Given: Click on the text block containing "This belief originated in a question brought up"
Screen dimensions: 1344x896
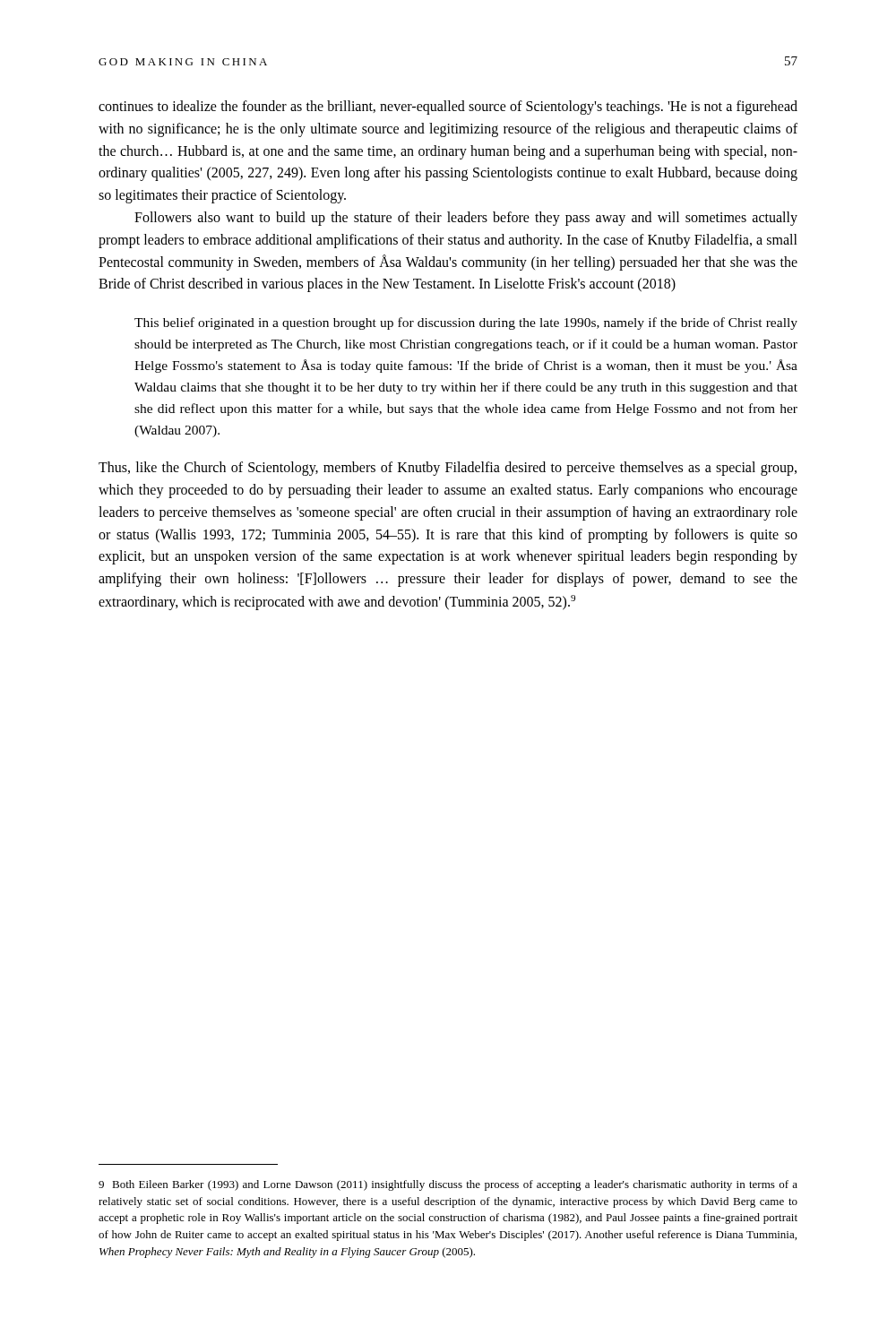Looking at the screenshot, I should [466, 377].
